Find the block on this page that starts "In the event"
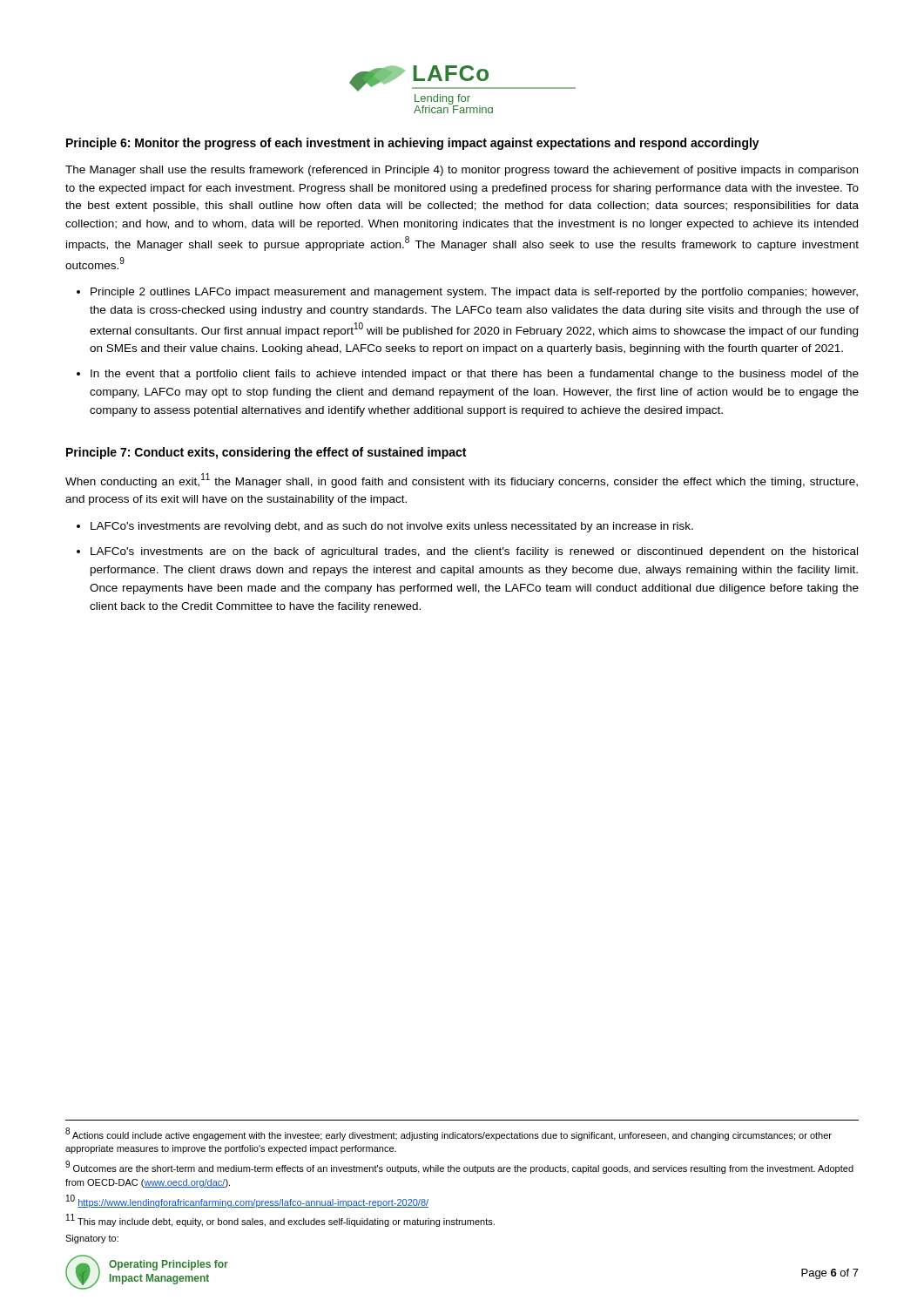The height and width of the screenshot is (1307, 924). pos(474,392)
